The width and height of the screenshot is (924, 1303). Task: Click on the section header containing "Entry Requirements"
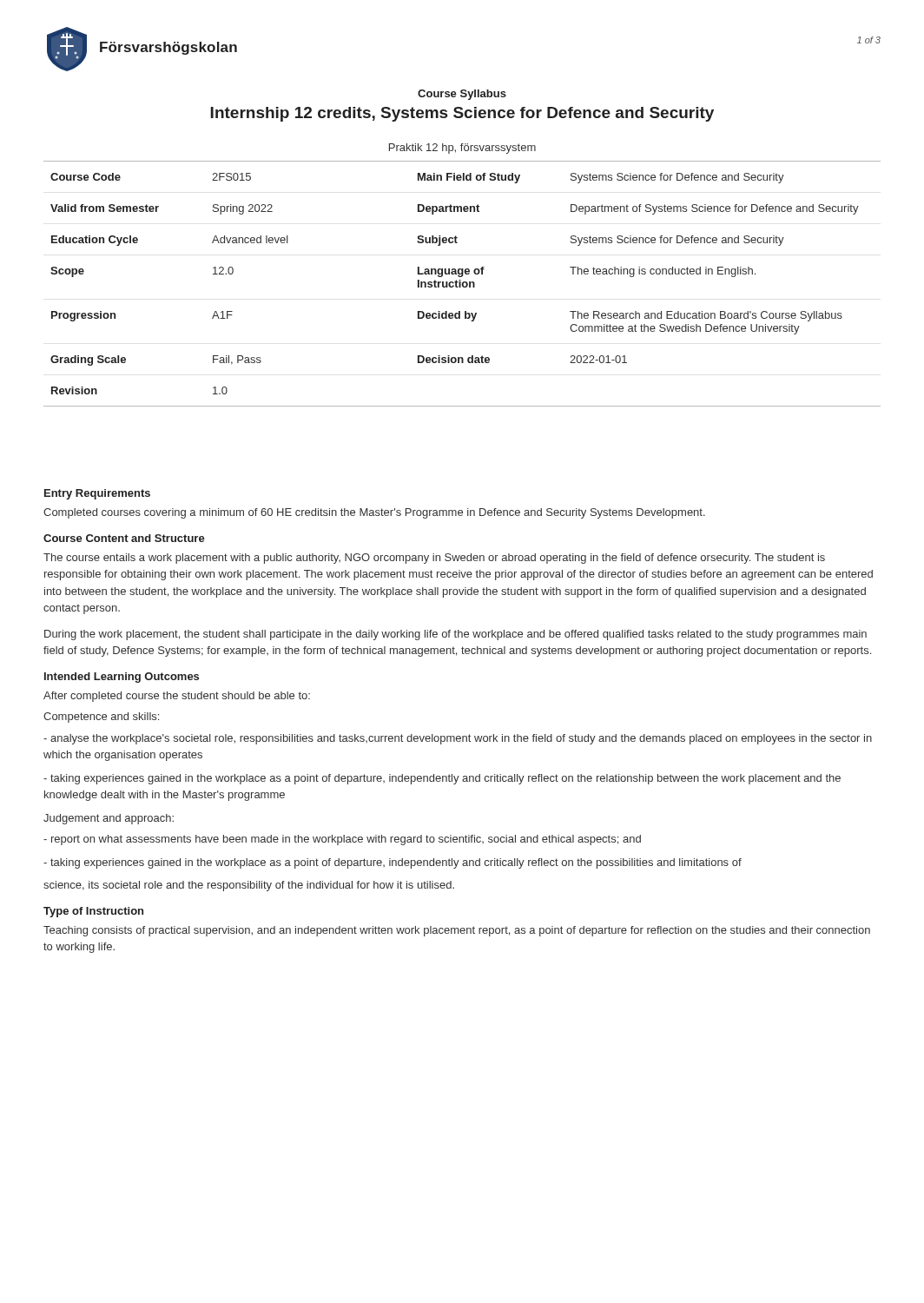97,493
